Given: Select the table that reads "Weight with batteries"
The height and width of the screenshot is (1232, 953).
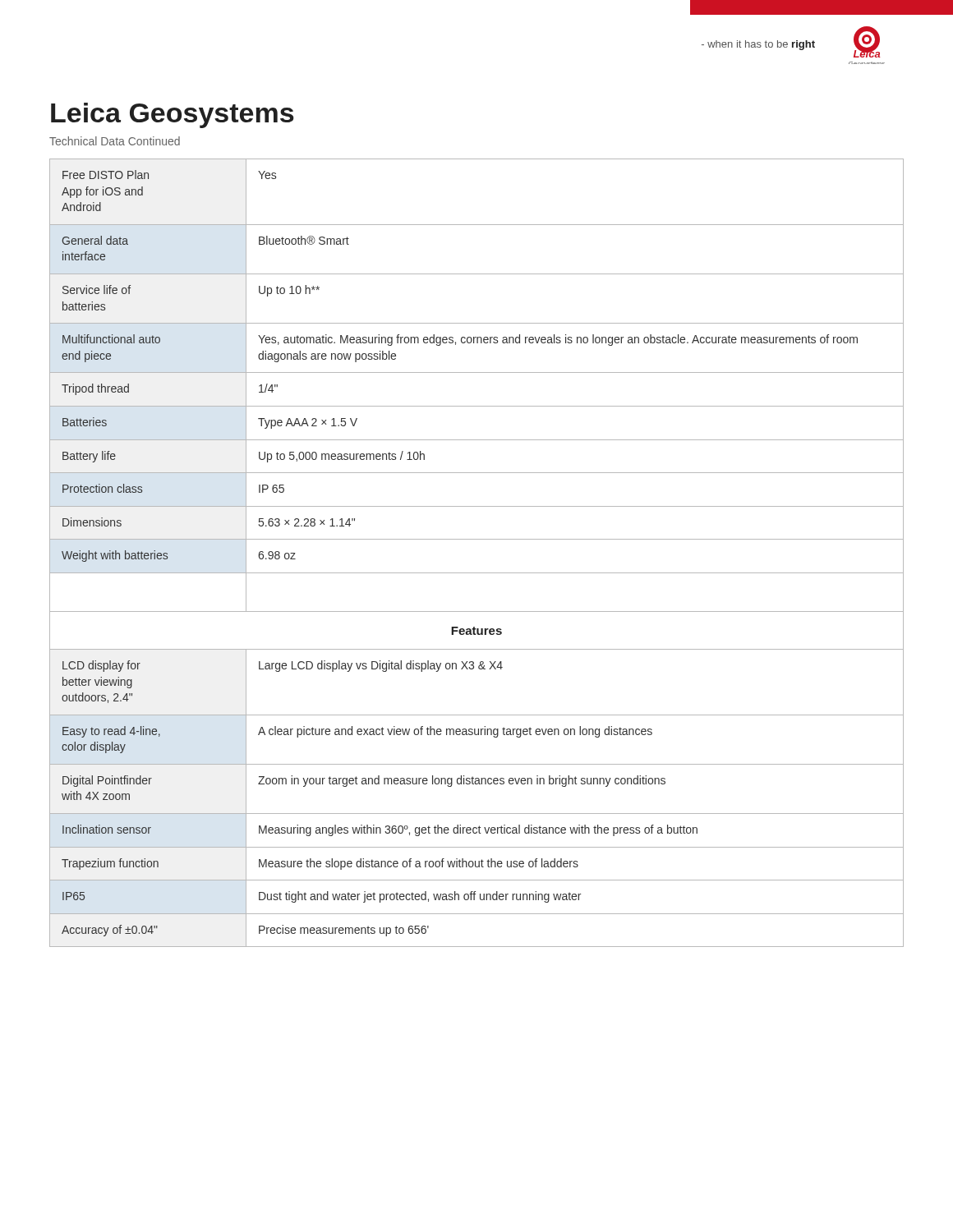Looking at the screenshot, I should pyautogui.click(x=476, y=553).
